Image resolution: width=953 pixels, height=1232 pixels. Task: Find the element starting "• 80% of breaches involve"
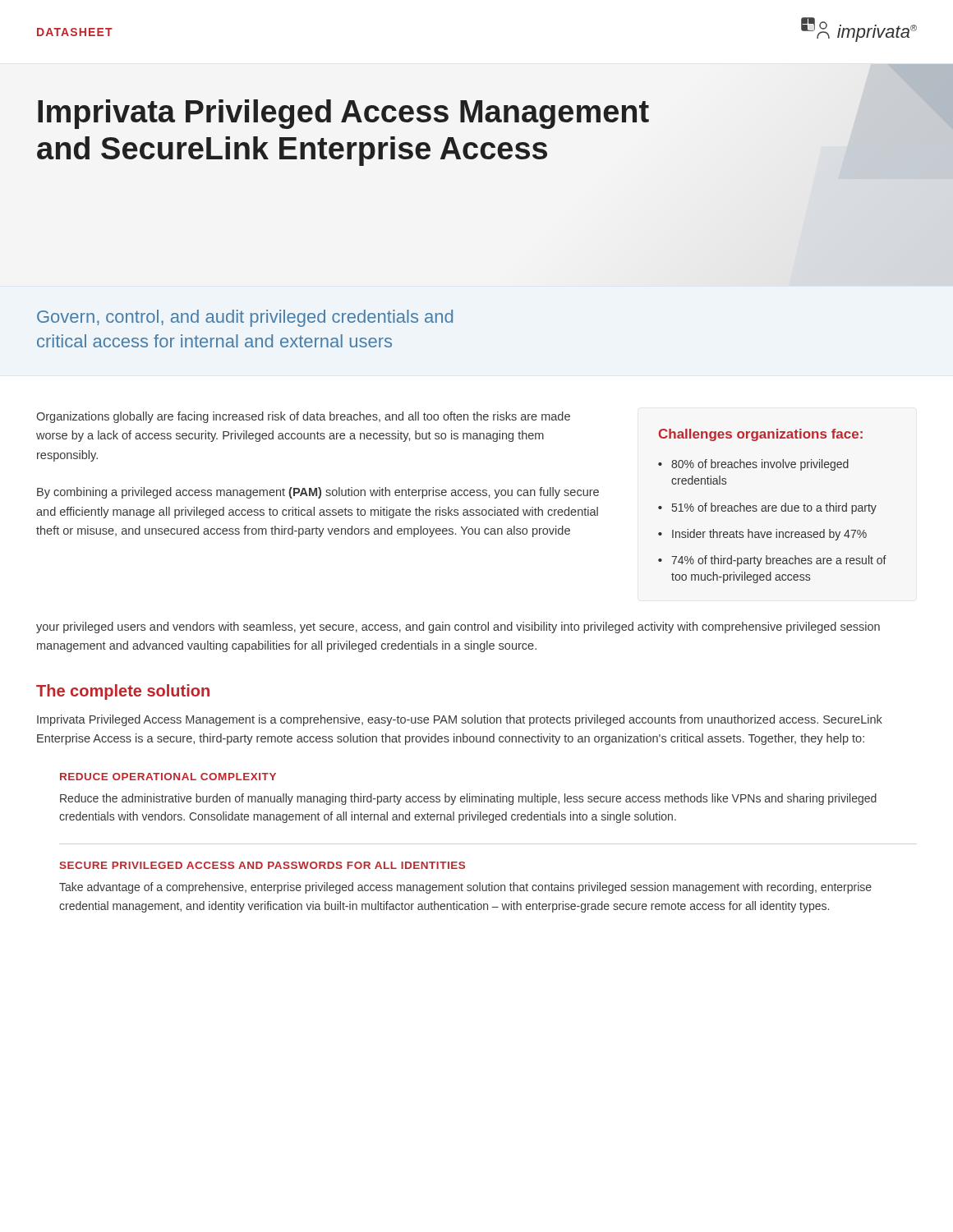pos(753,472)
